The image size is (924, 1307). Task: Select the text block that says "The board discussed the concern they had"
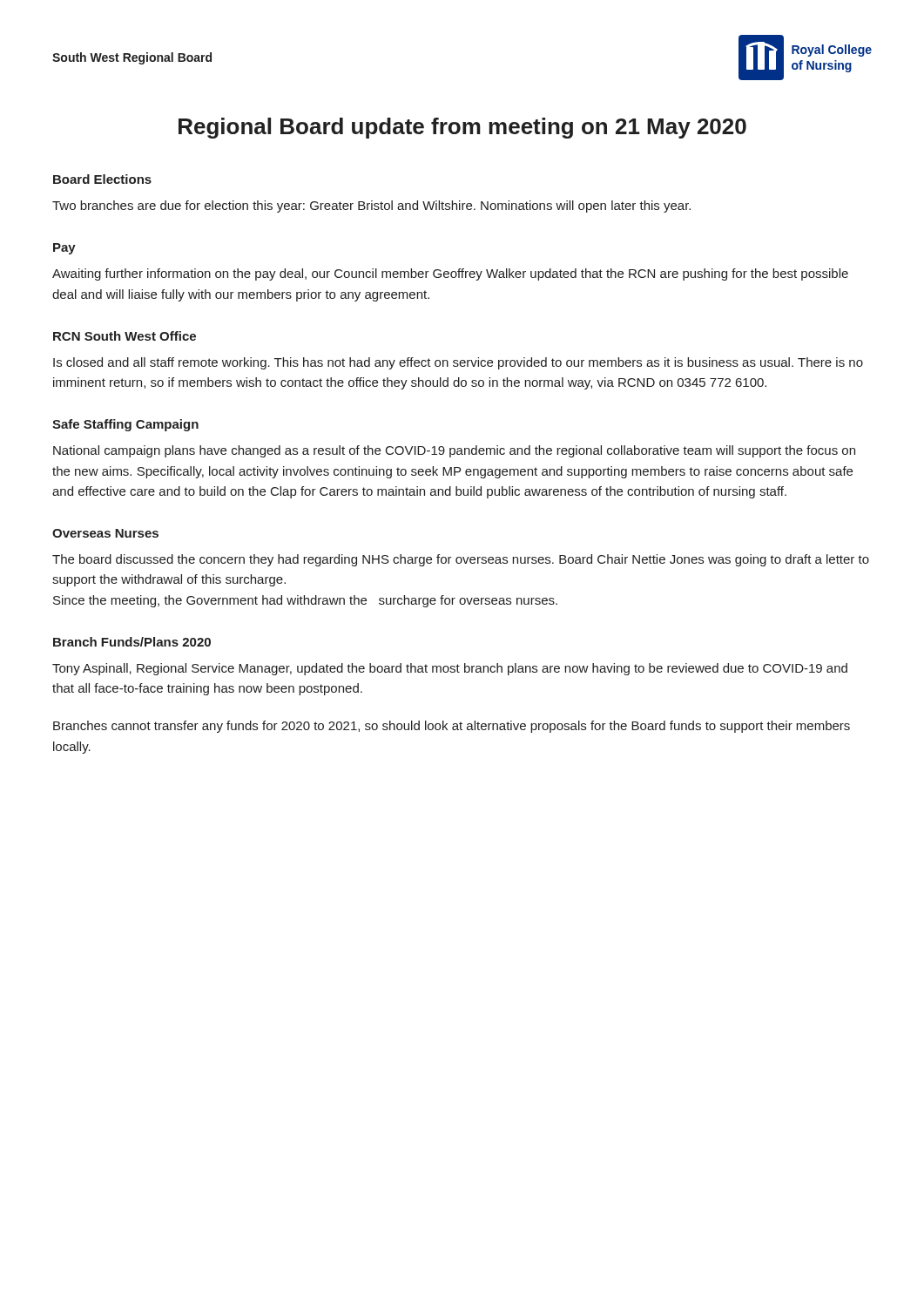pos(461,560)
